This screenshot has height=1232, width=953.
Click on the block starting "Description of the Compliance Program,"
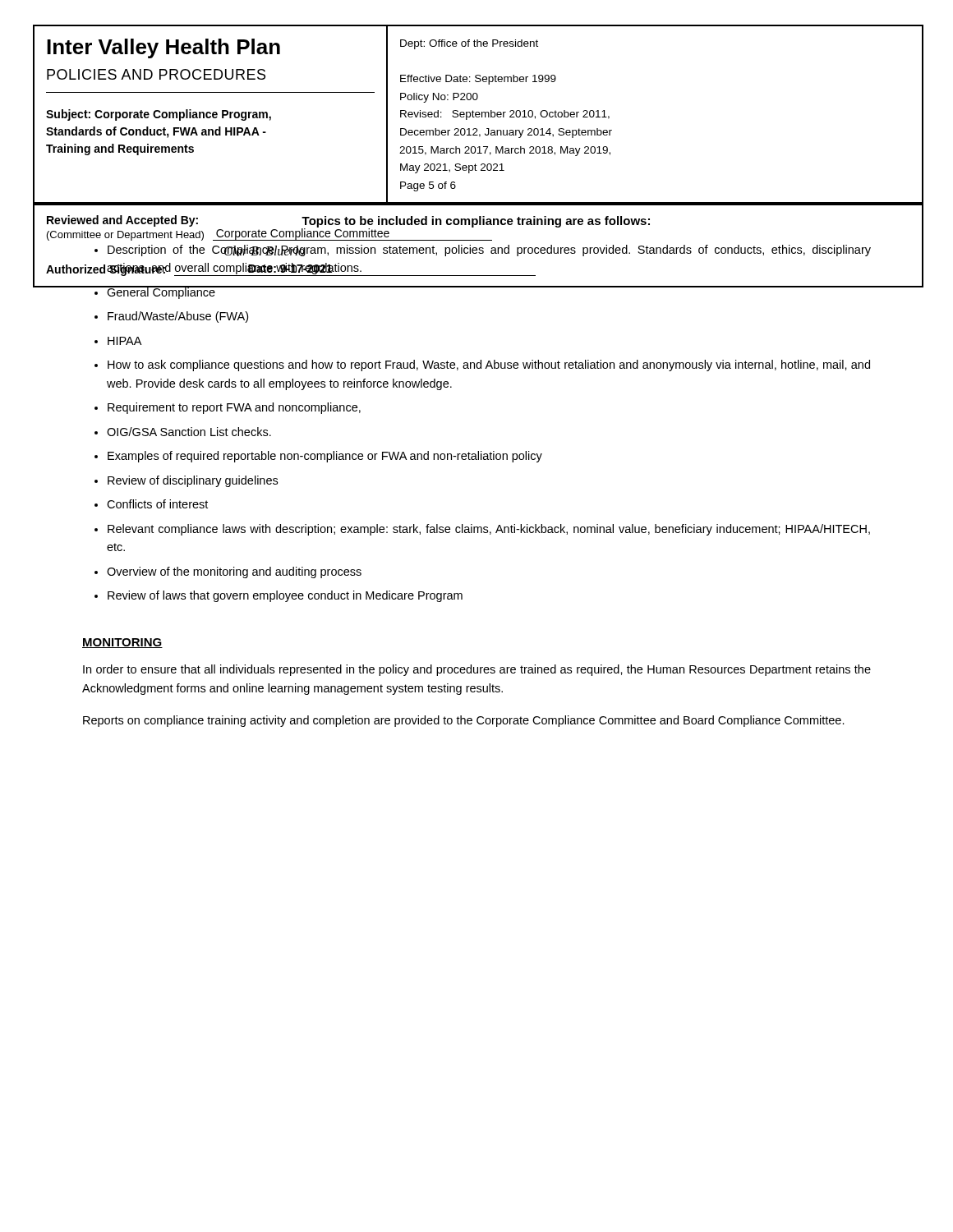[x=489, y=259]
